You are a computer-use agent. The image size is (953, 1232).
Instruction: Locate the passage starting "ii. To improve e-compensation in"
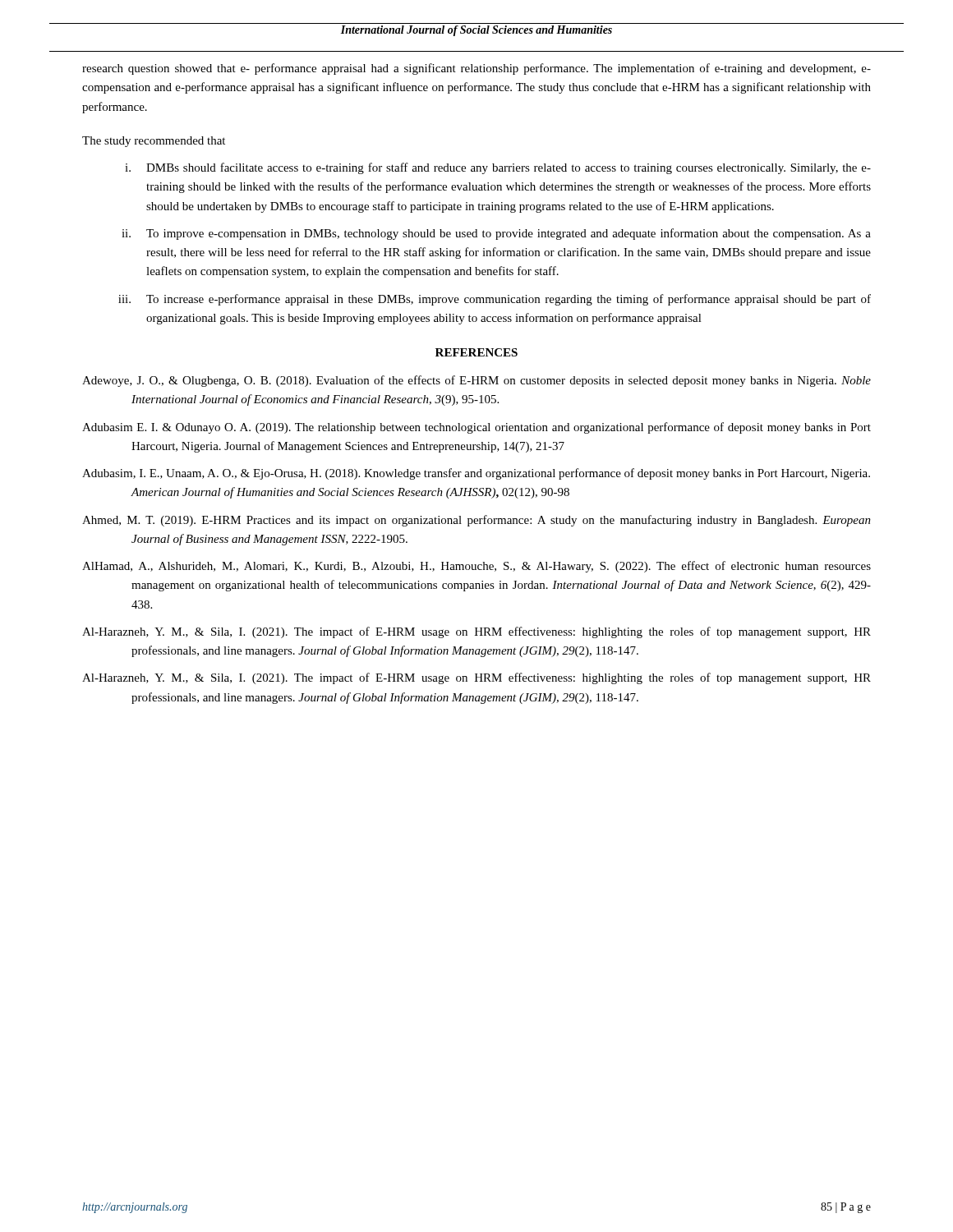[476, 253]
